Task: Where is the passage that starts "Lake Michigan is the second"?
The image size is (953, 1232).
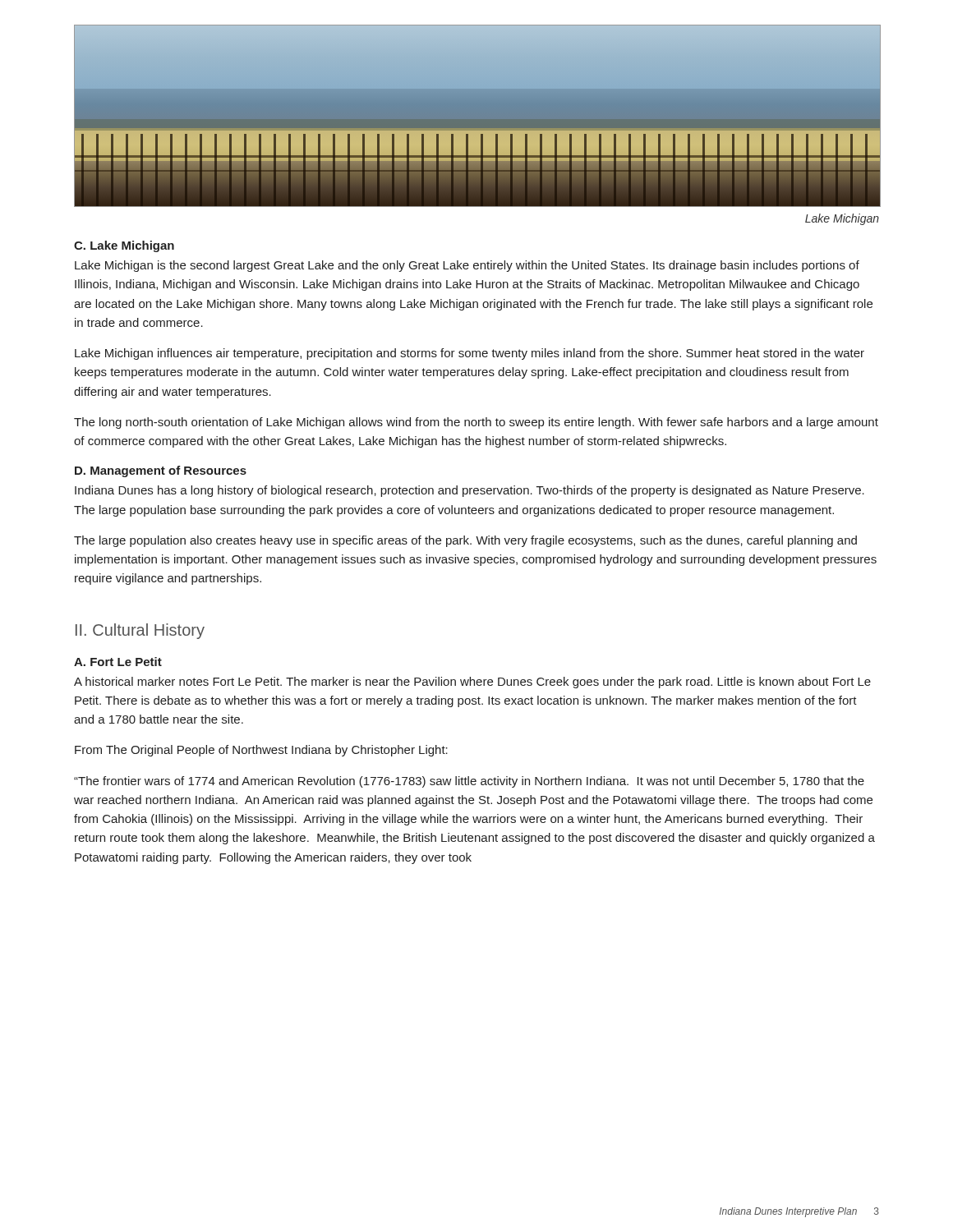Action: point(474,294)
